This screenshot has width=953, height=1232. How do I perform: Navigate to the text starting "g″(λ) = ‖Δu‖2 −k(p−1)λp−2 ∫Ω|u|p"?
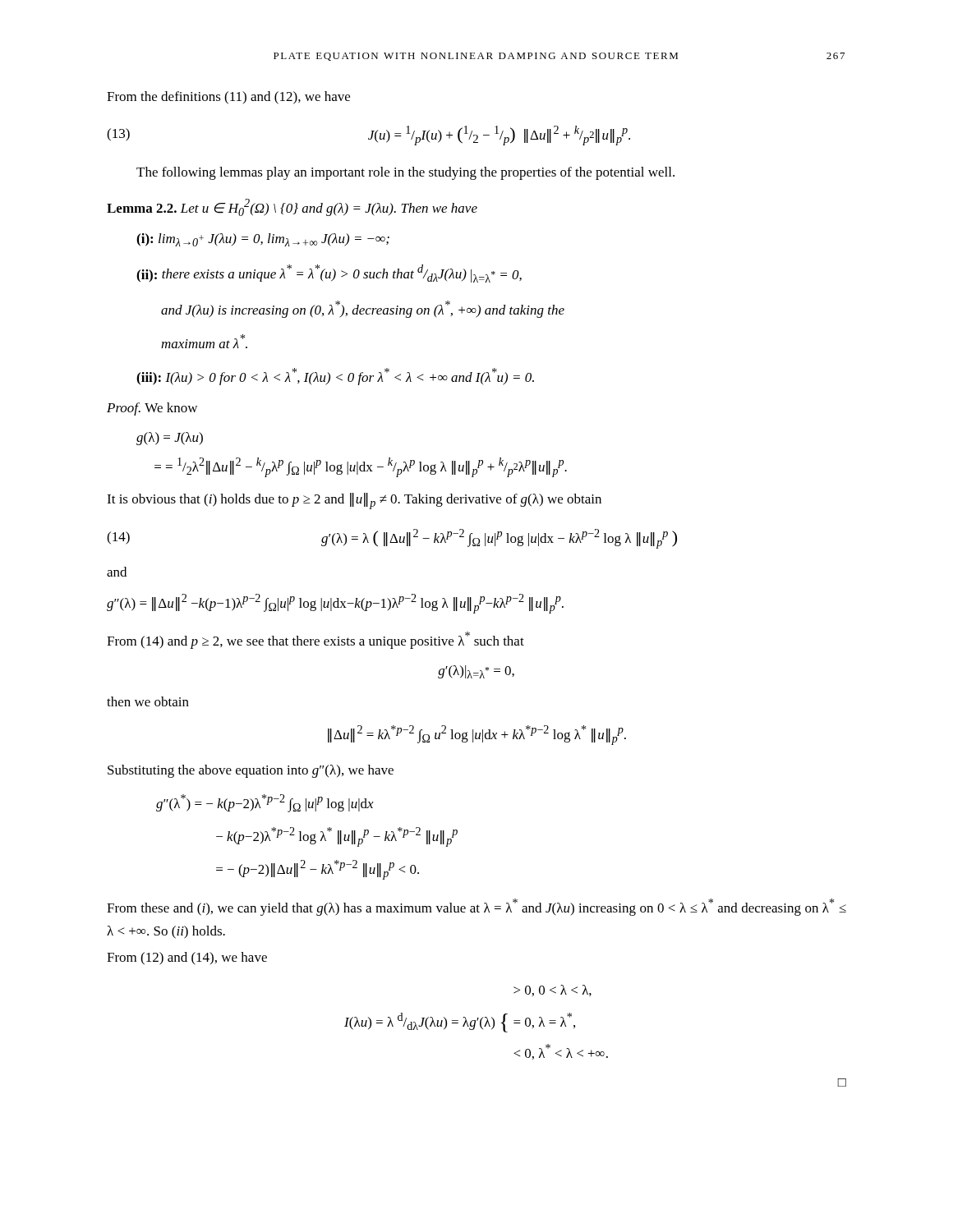[x=336, y=602]
